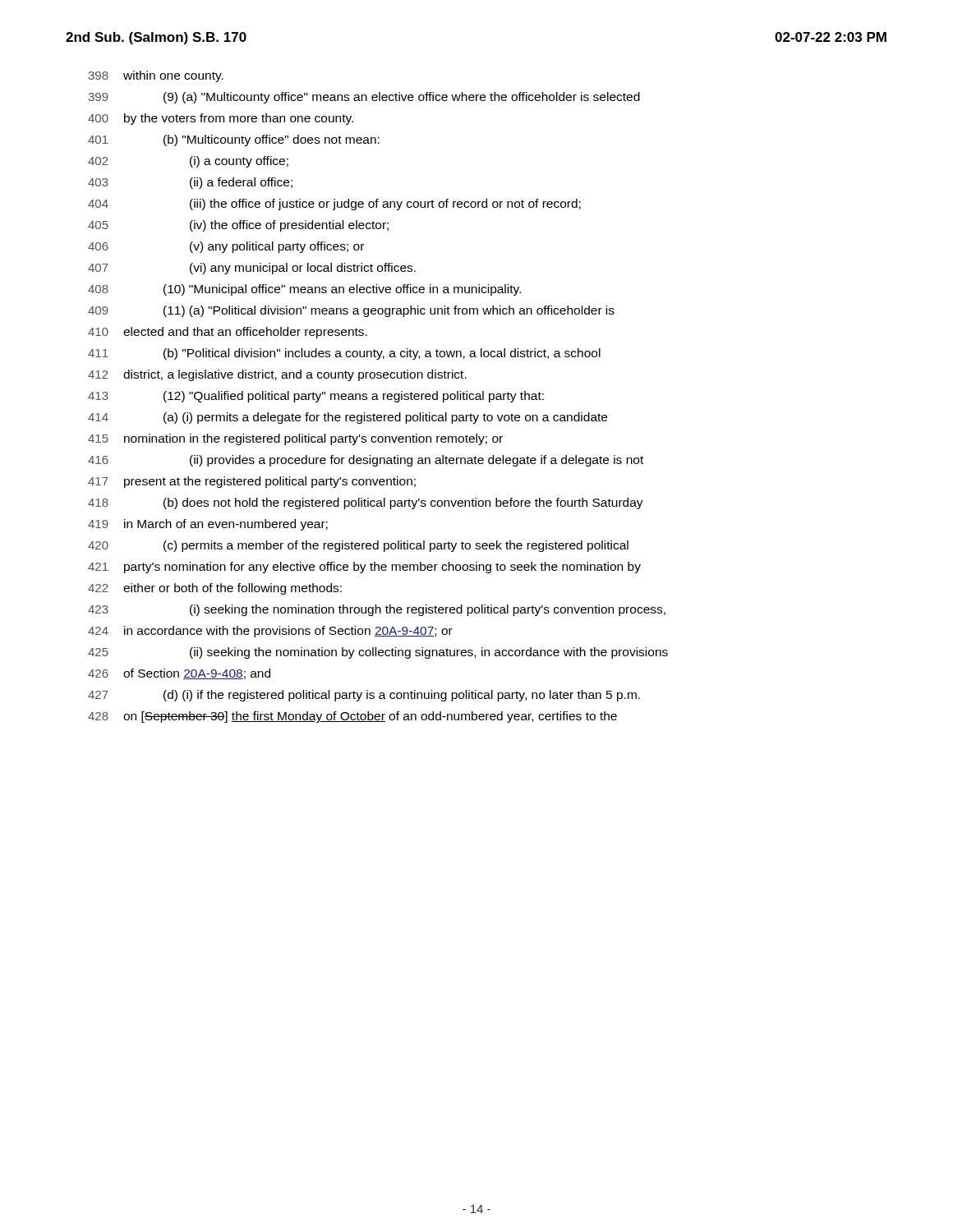Locate the block of text that opens with "414 (a) (i) permits a delegate"

(x=476, y=417)
